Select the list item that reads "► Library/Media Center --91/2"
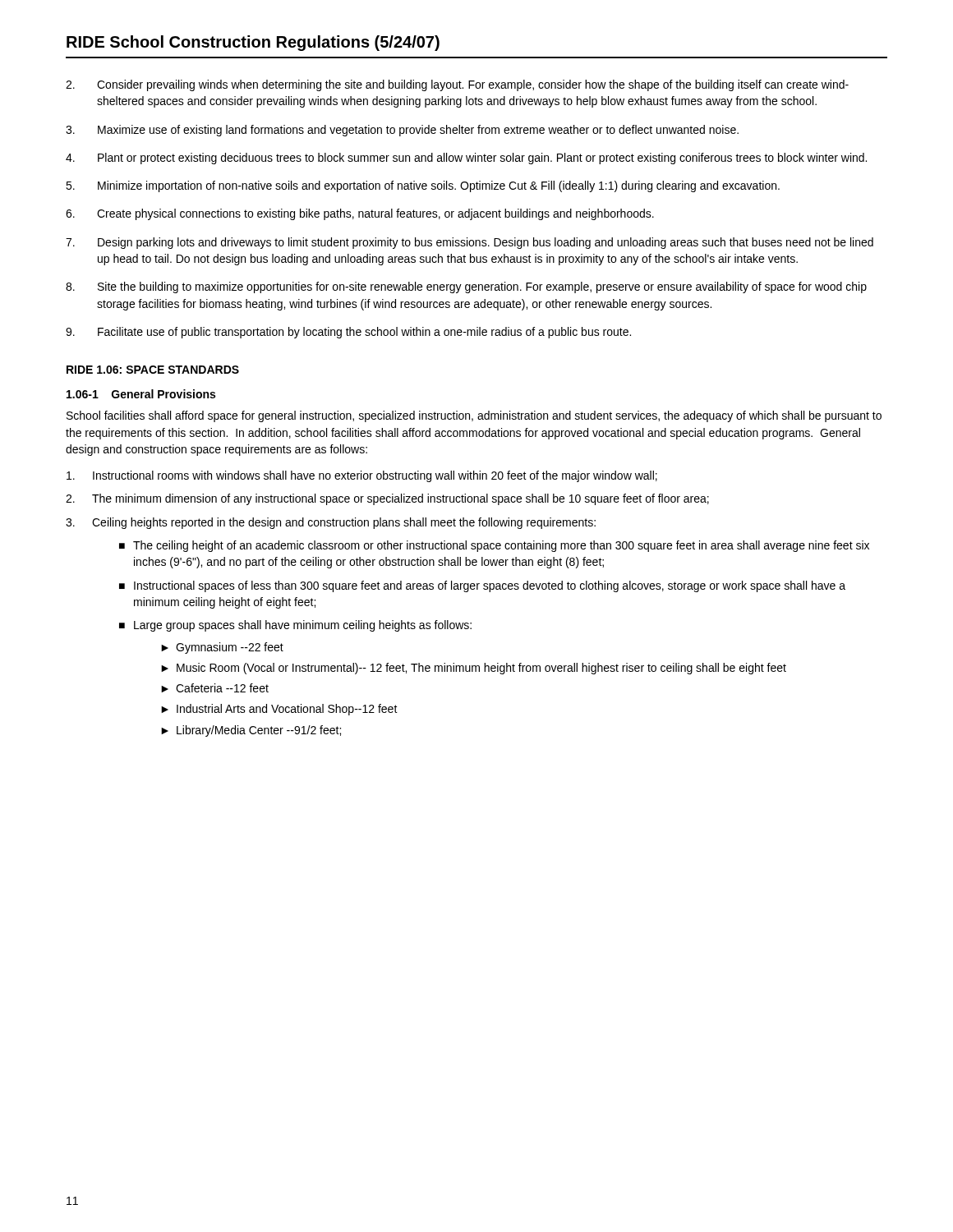The width and height of the screenshot is (953, 1232). pos(251,731)
